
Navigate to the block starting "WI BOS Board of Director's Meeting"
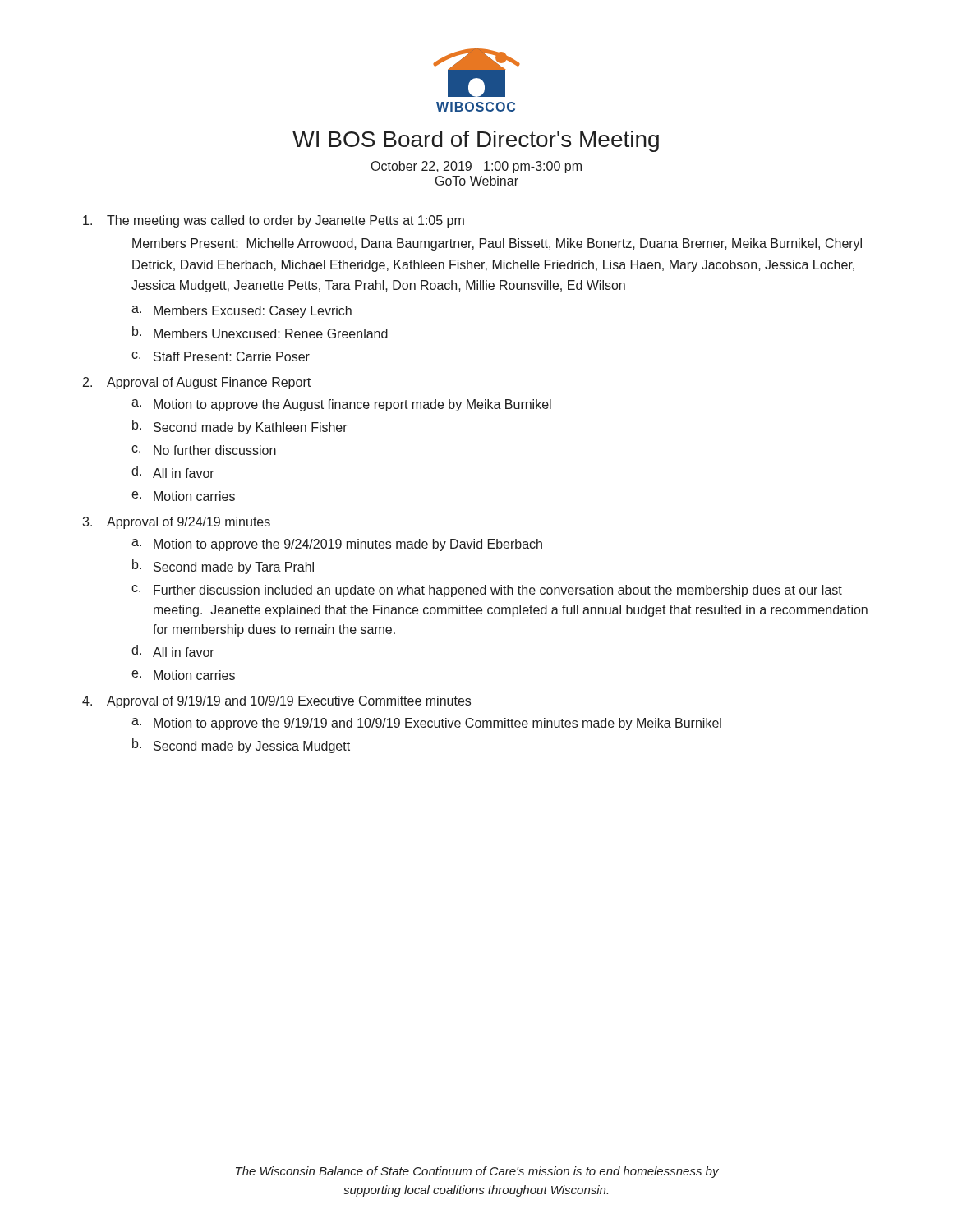476,140
